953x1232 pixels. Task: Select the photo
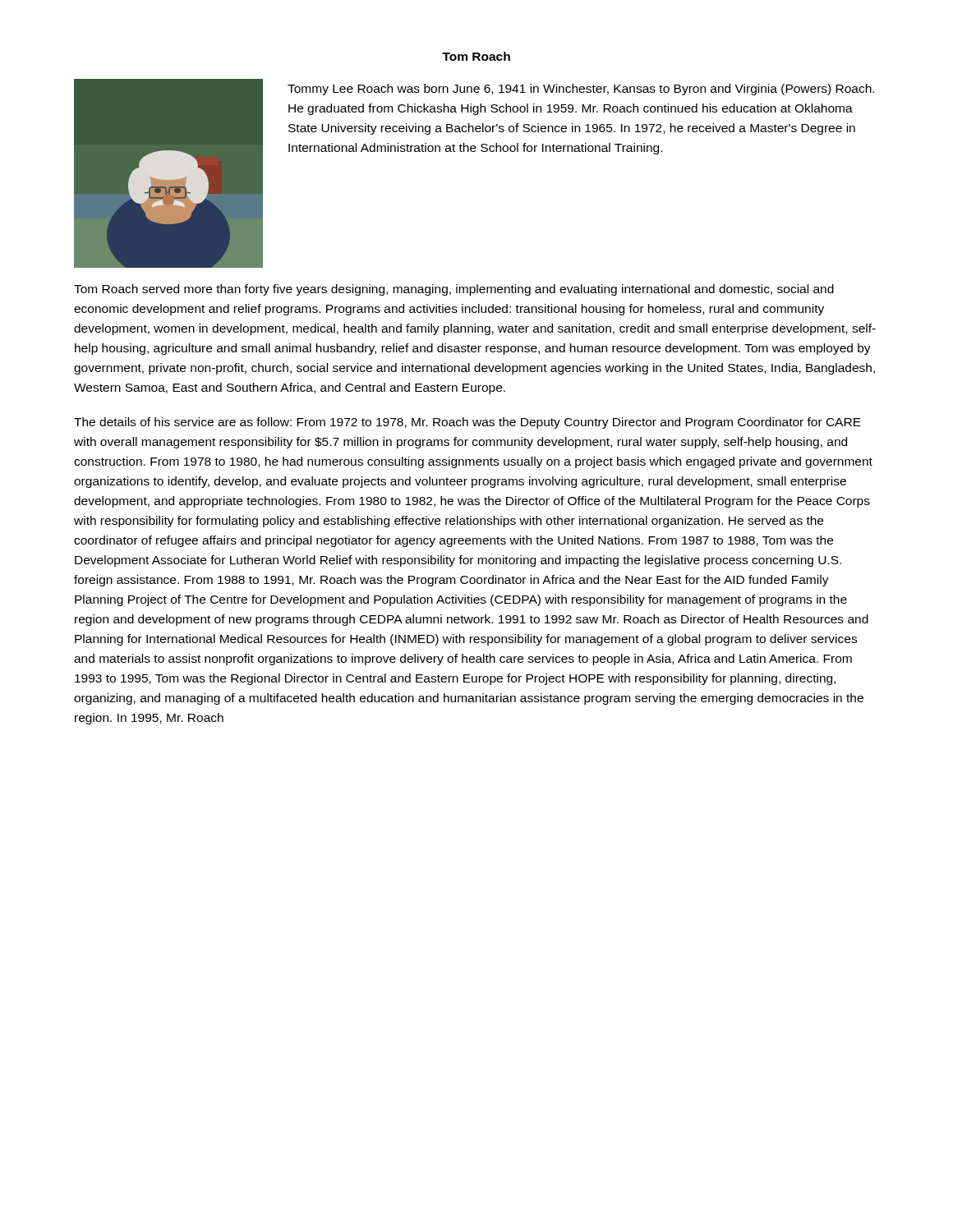[168, 175]
